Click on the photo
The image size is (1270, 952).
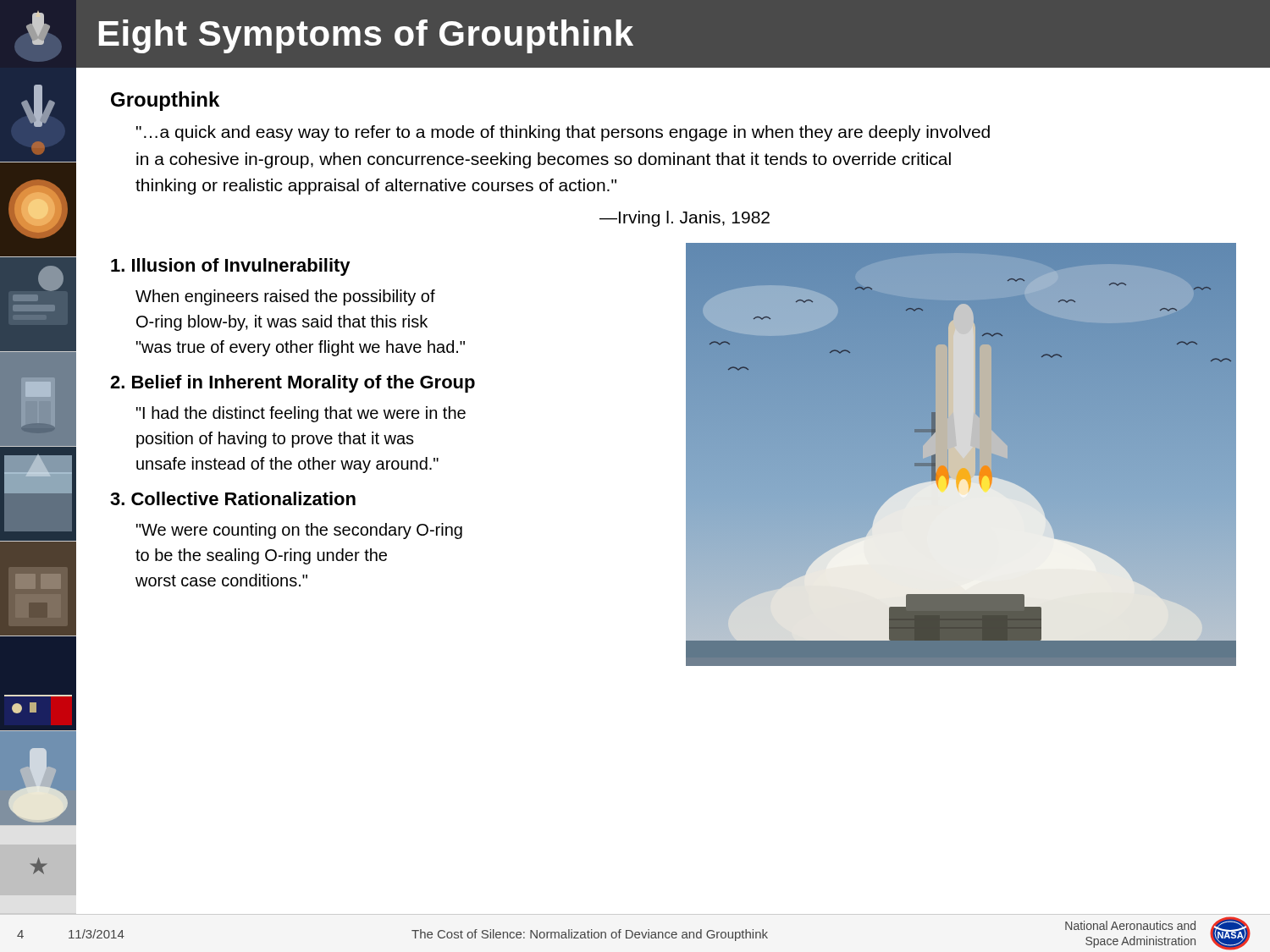961,454
